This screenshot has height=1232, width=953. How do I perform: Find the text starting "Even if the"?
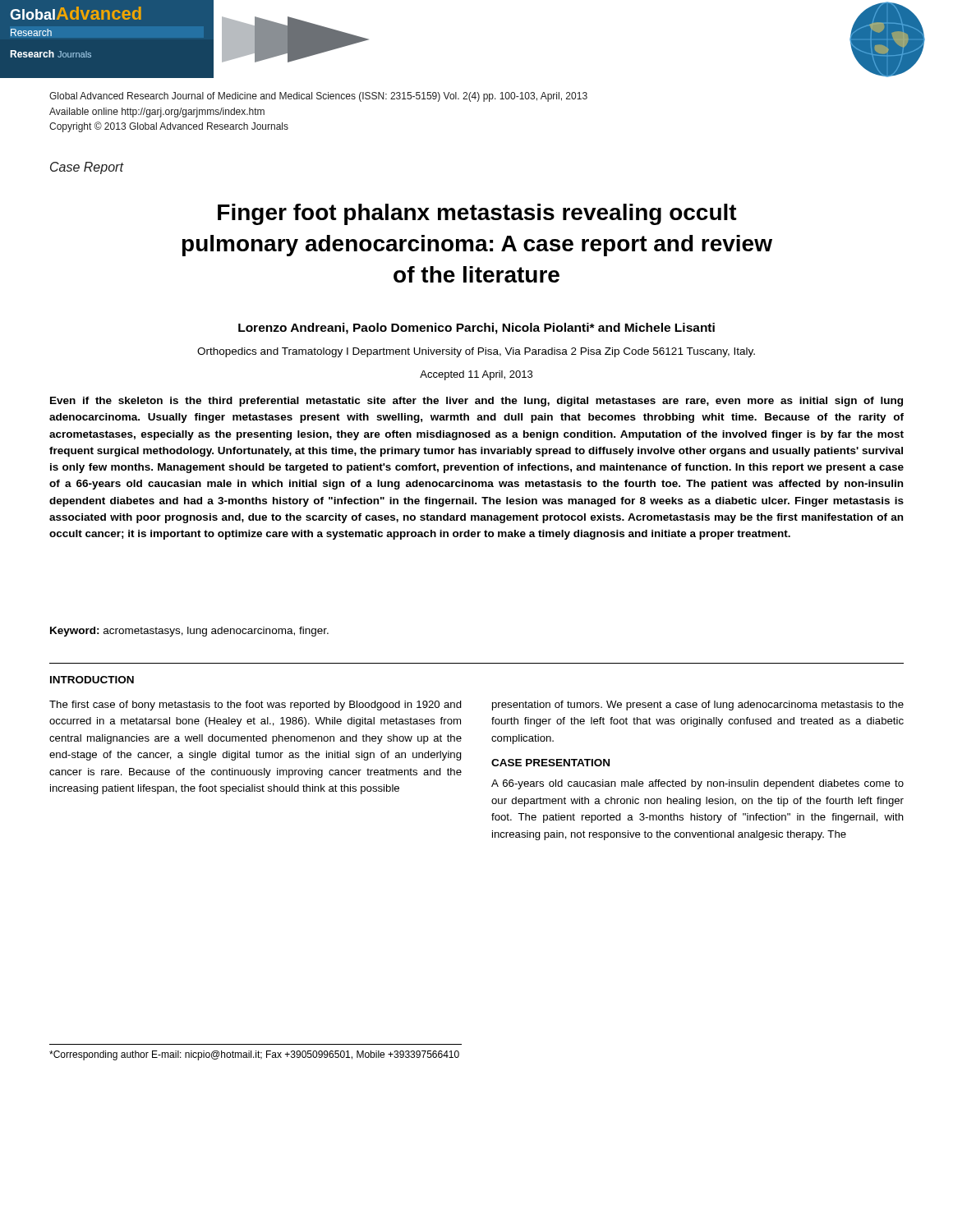476,467
